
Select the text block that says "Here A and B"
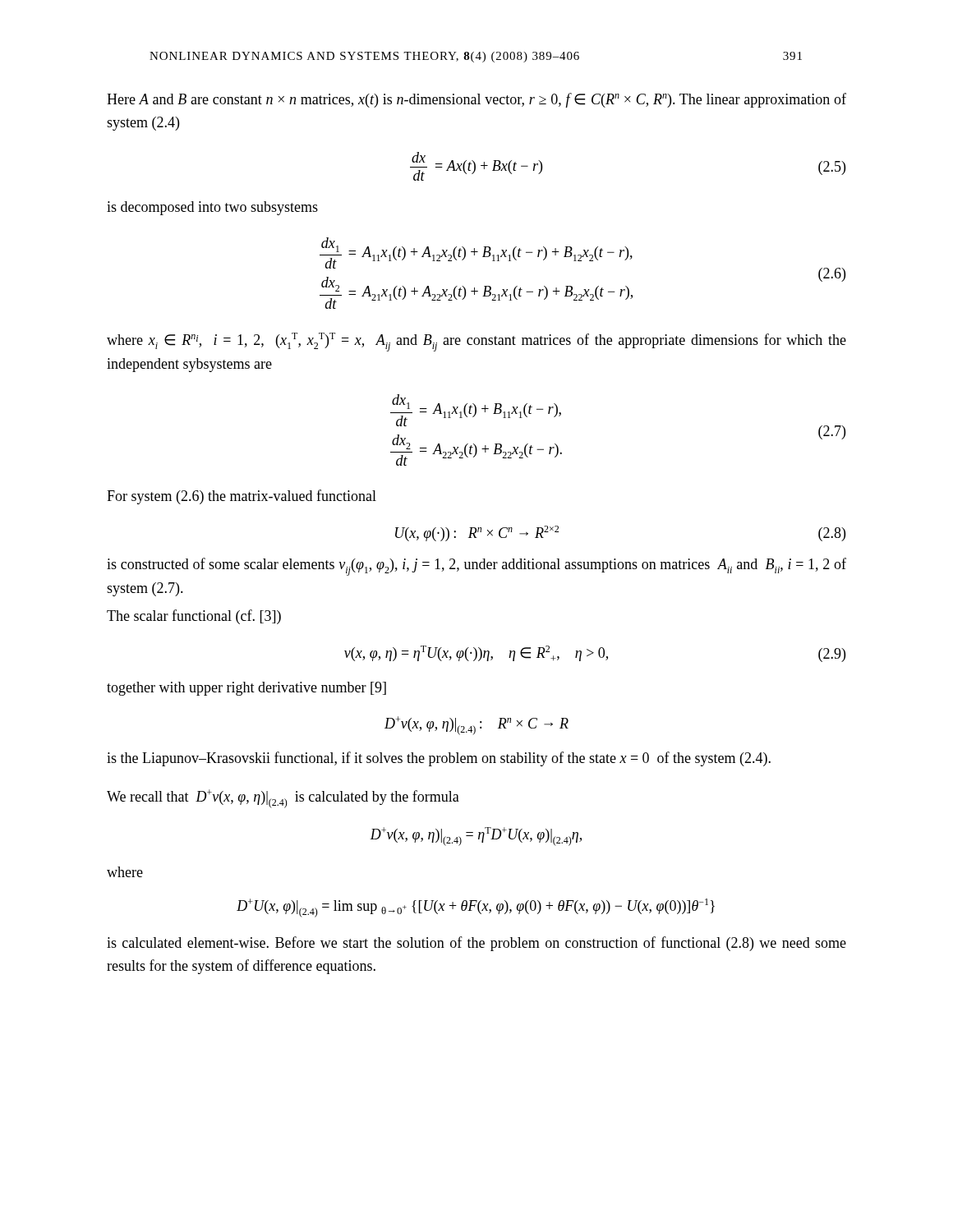[x=476, y=110]
